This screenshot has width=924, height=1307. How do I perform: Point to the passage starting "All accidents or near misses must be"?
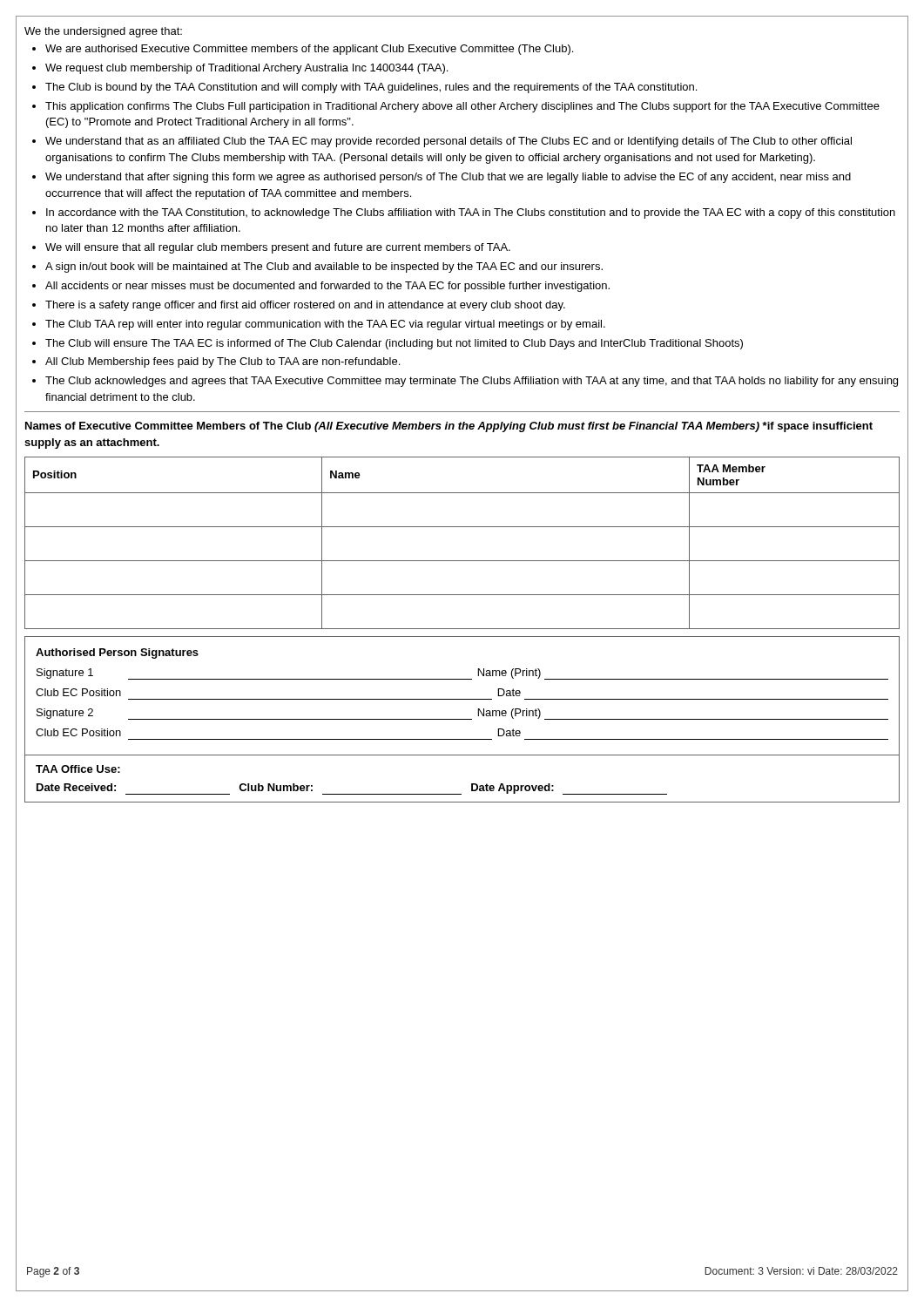(x=328, y=285)
